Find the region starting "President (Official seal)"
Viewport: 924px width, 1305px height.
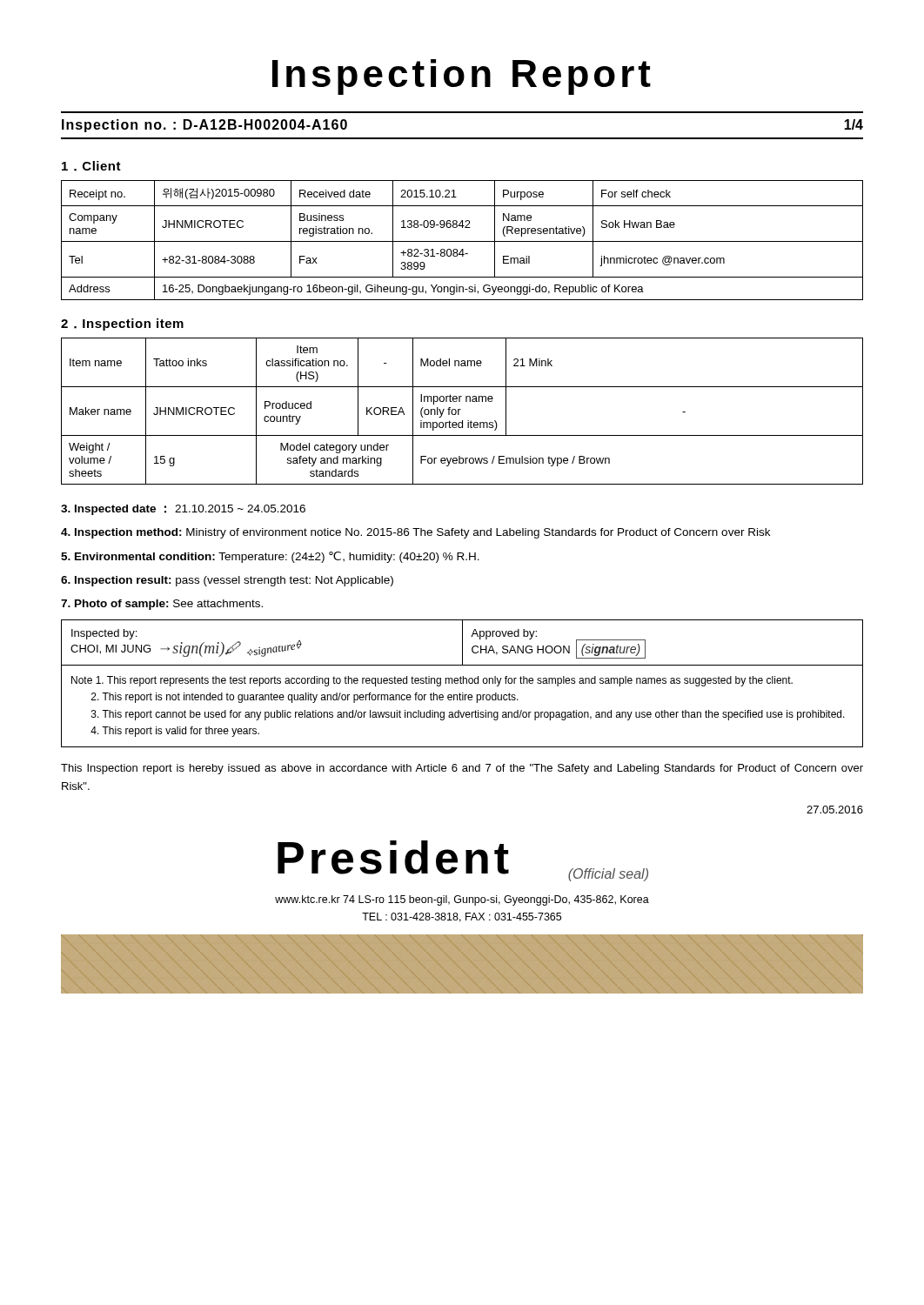pyautogui.click(x=462, y=858)
